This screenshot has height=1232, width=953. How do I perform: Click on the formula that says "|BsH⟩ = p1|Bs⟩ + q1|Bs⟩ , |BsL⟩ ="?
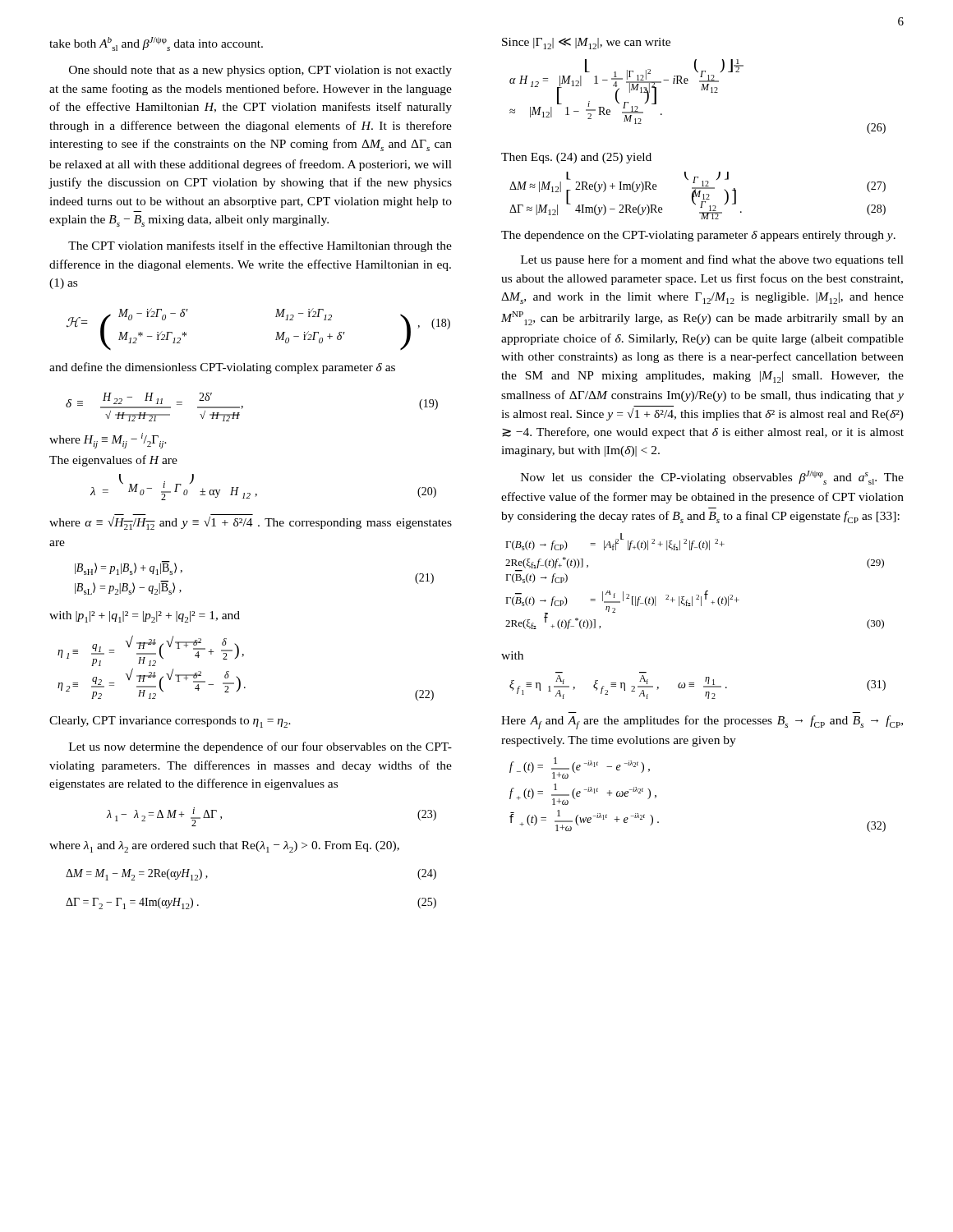coord(121,574)
